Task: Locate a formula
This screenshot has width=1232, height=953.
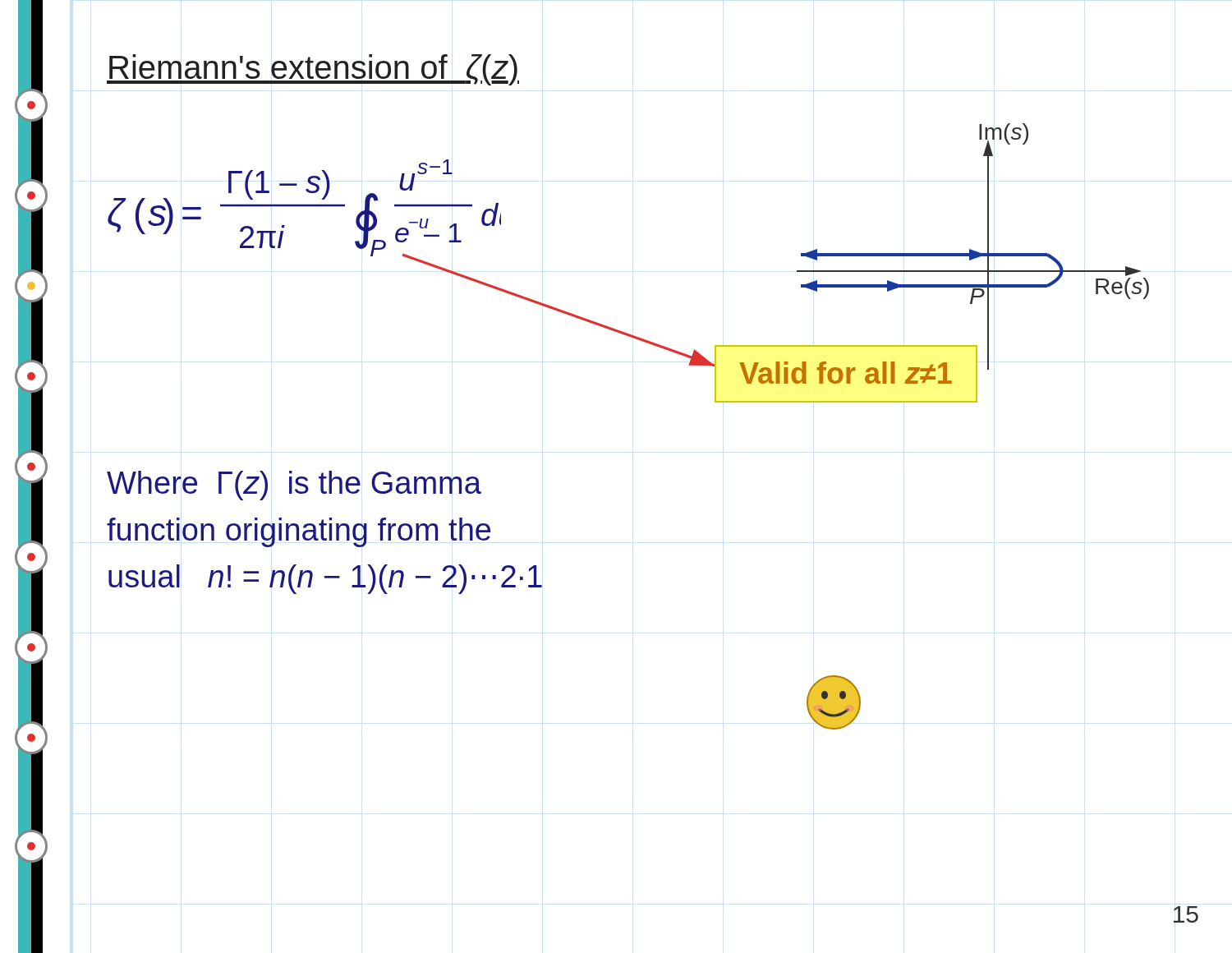Action: pyautogui.click(x=304, y=205)
